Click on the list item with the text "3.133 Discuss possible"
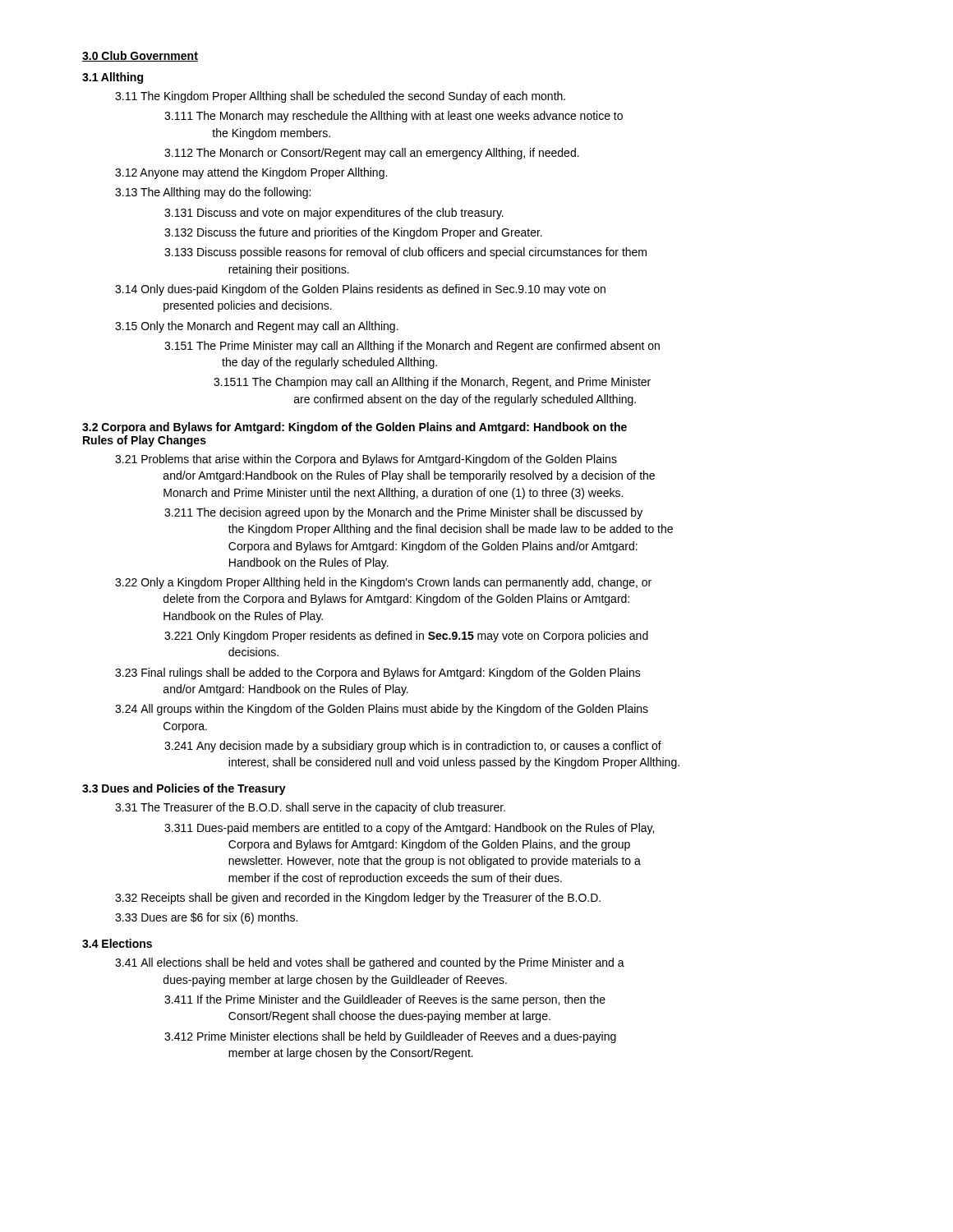953x1232 pixels. pyautogui.click(x=406, y=261)
